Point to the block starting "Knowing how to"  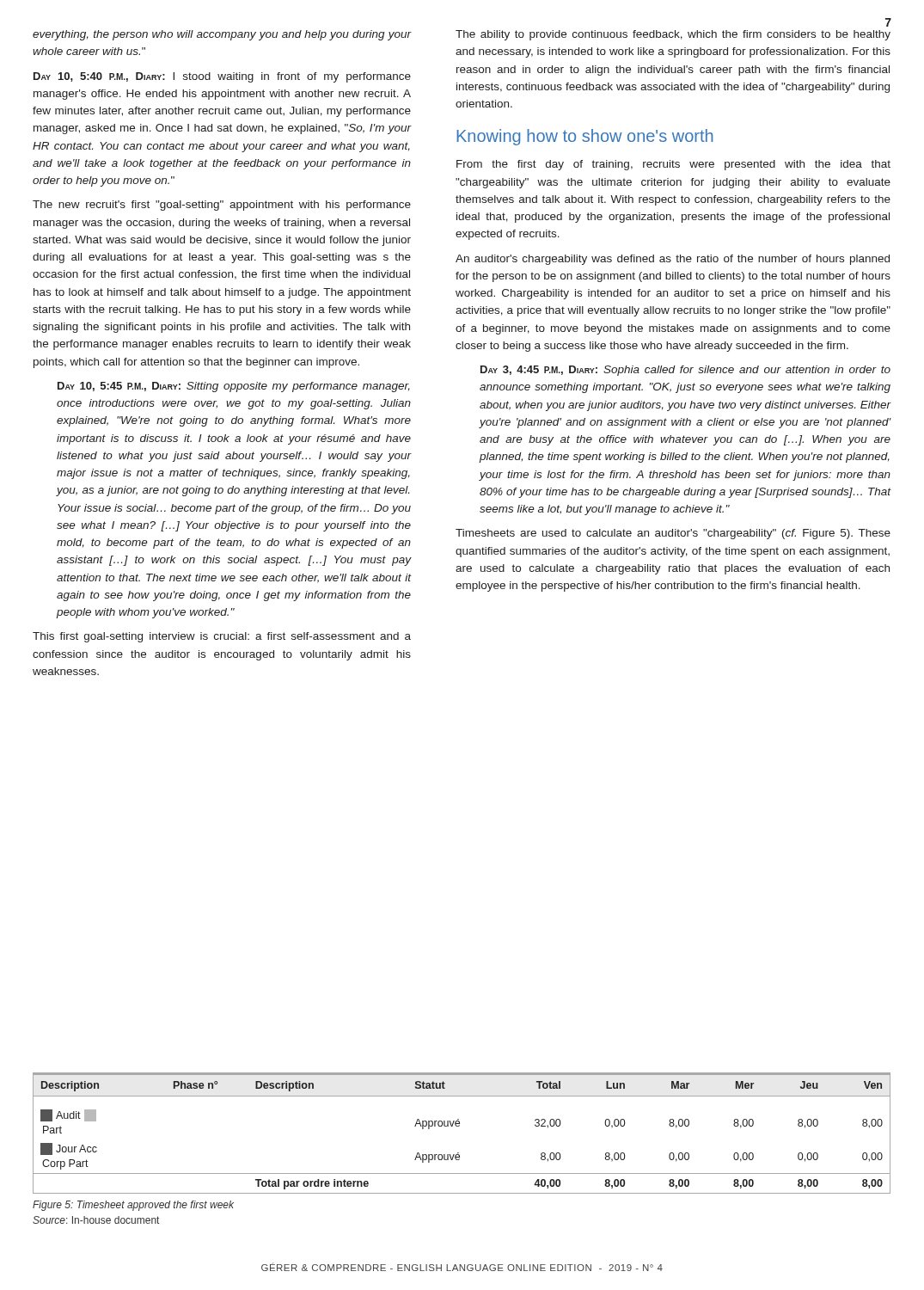tap(585, 136)
